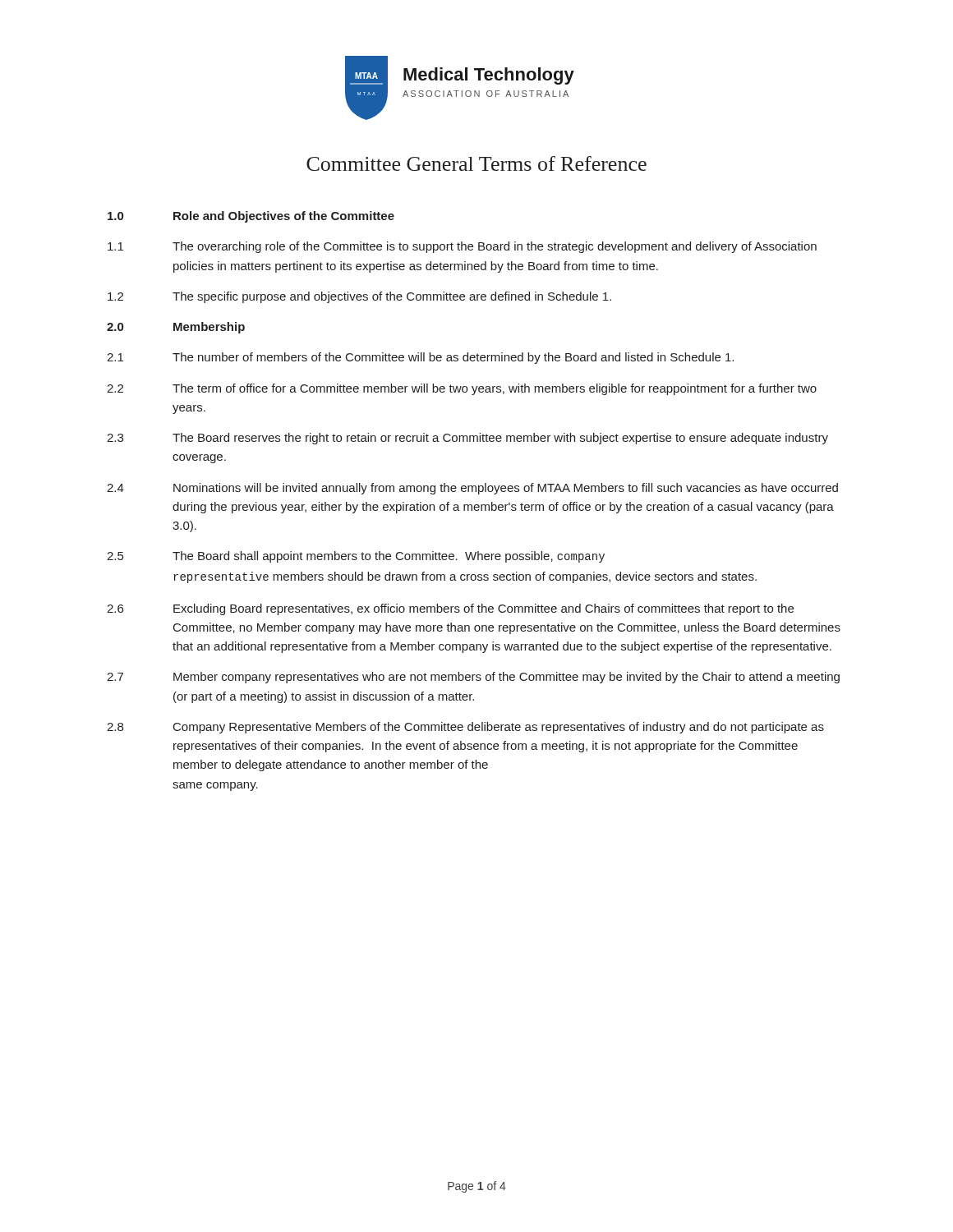Select the list item that reads "2.2 The term of office"
953x1232 pixels.
pyautogui.click(x=476, y=397)
